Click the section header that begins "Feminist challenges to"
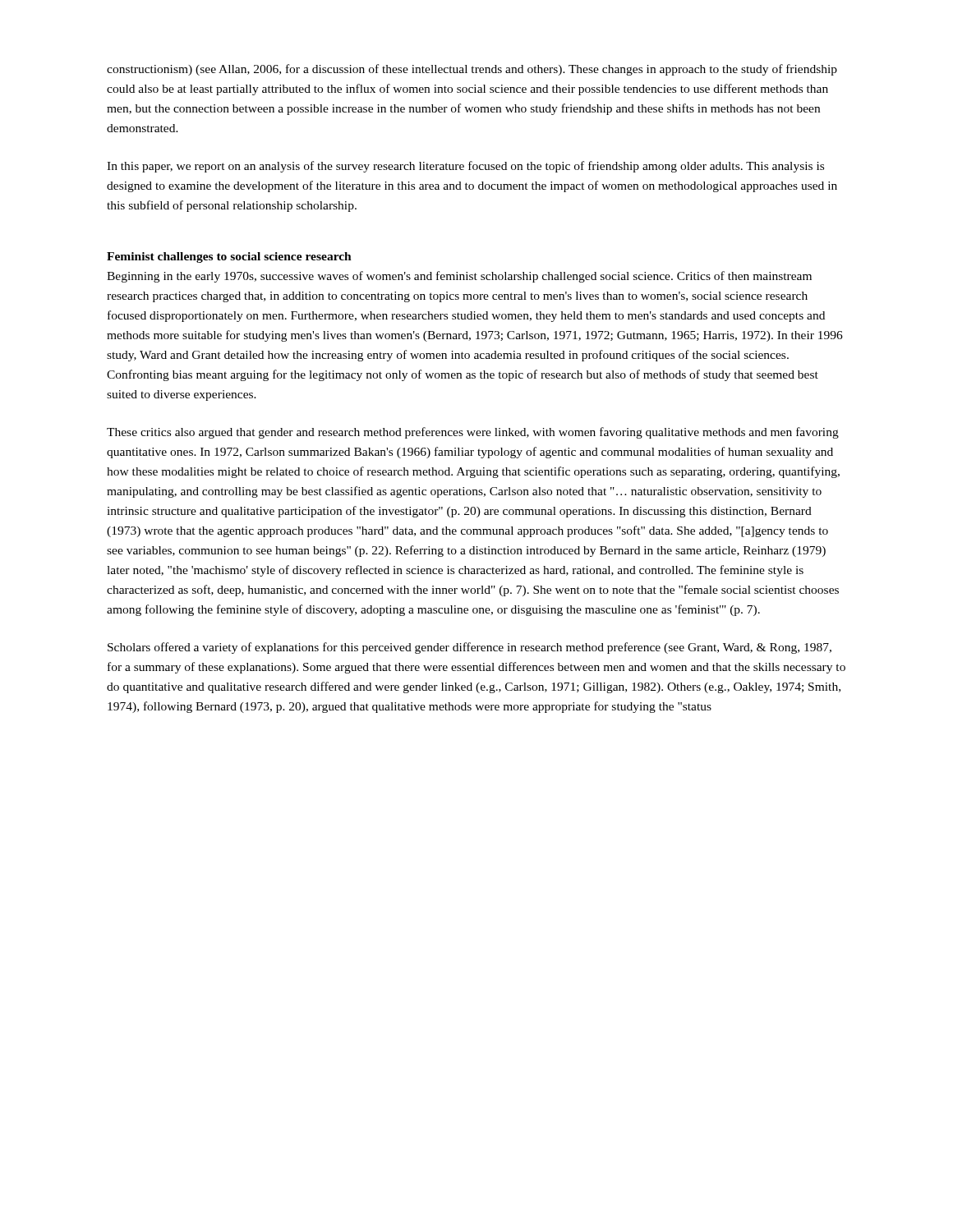 pyautogui.click(x=229, y=256)
